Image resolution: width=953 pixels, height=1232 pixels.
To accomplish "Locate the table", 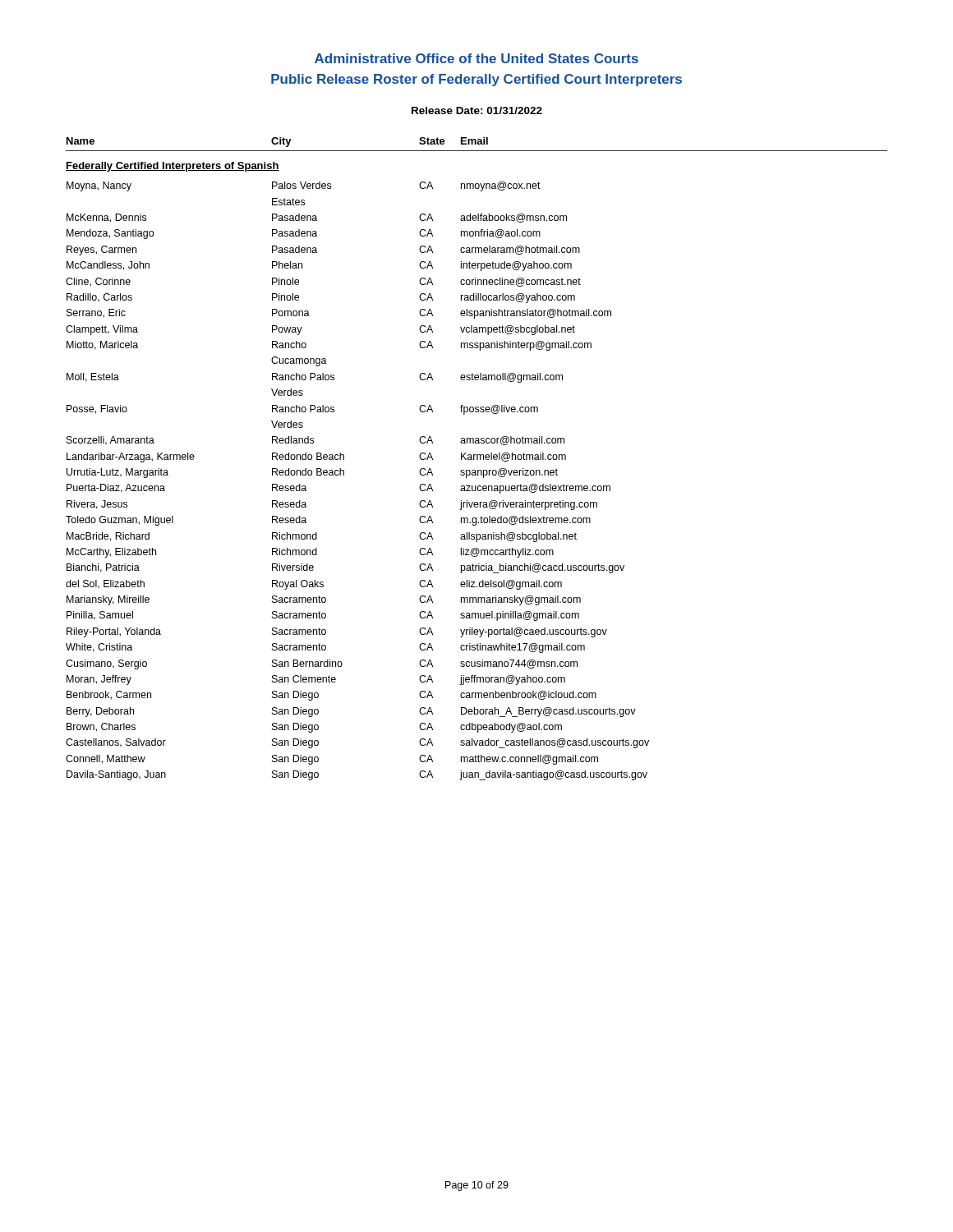I will coord(476,459).
